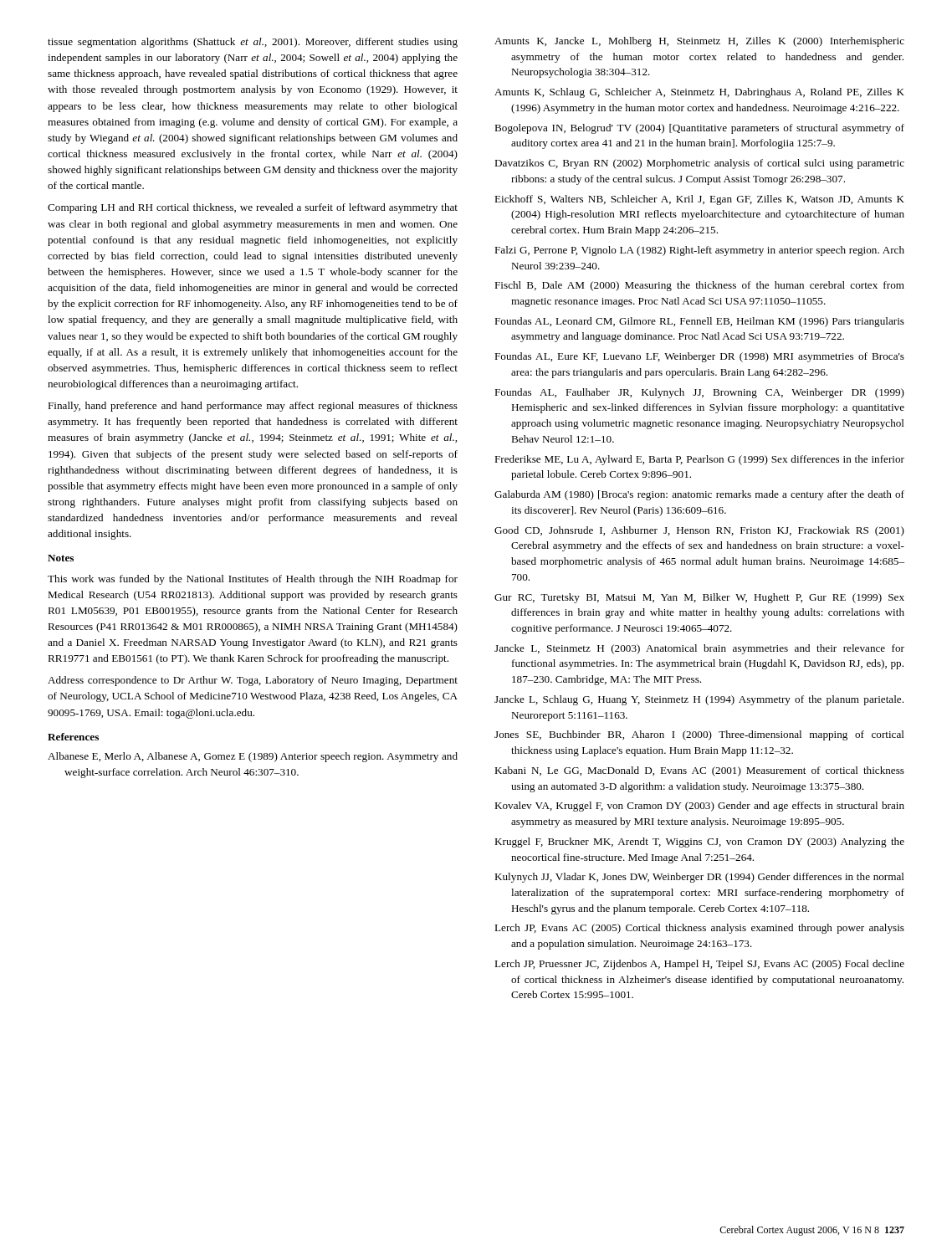Find the region starting "Foundas AL, Faulhaber"
This screenshot has width=952, height=1255.
[699, 416]
